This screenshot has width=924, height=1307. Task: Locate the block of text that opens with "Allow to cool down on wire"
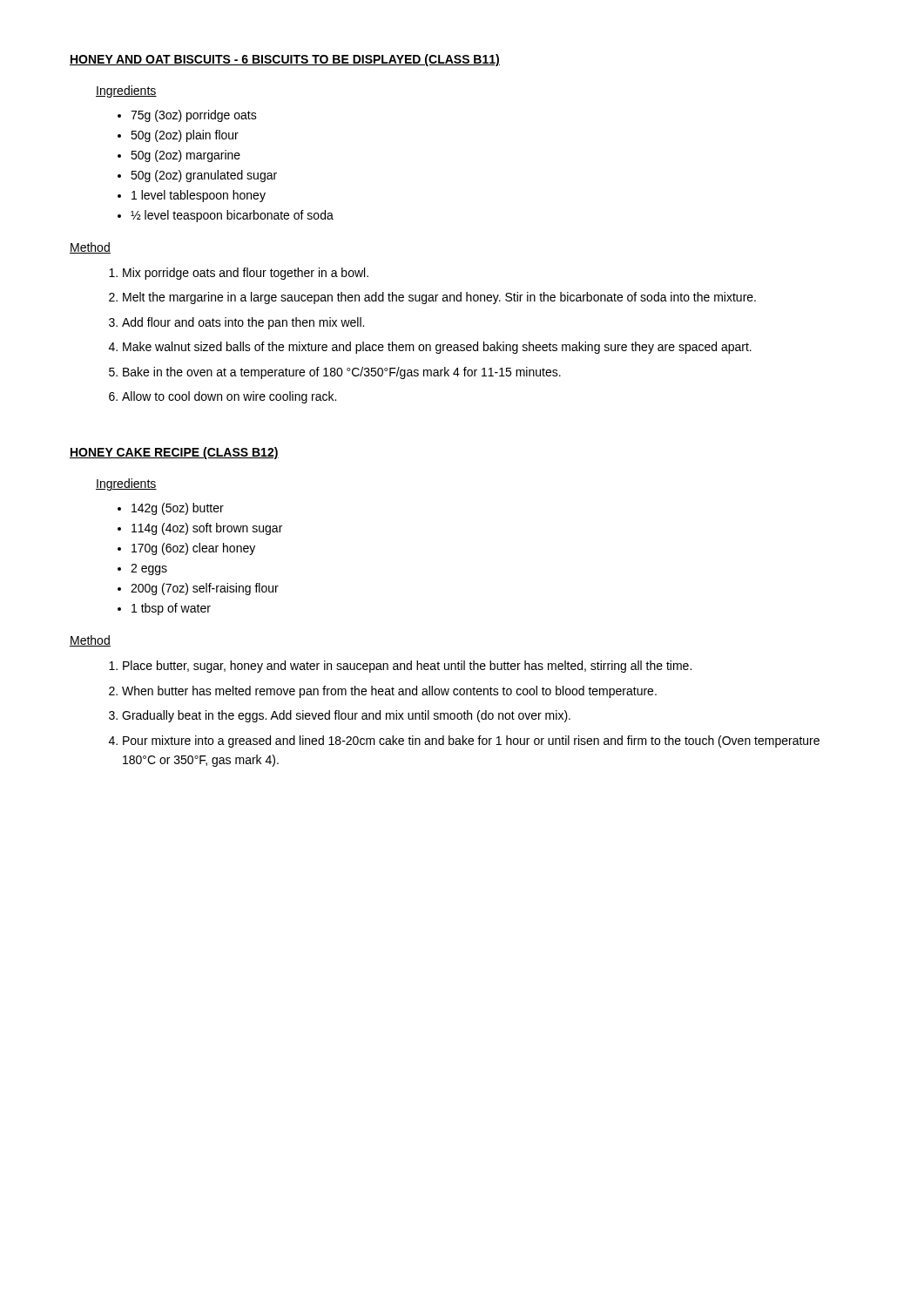click(223, 397)
